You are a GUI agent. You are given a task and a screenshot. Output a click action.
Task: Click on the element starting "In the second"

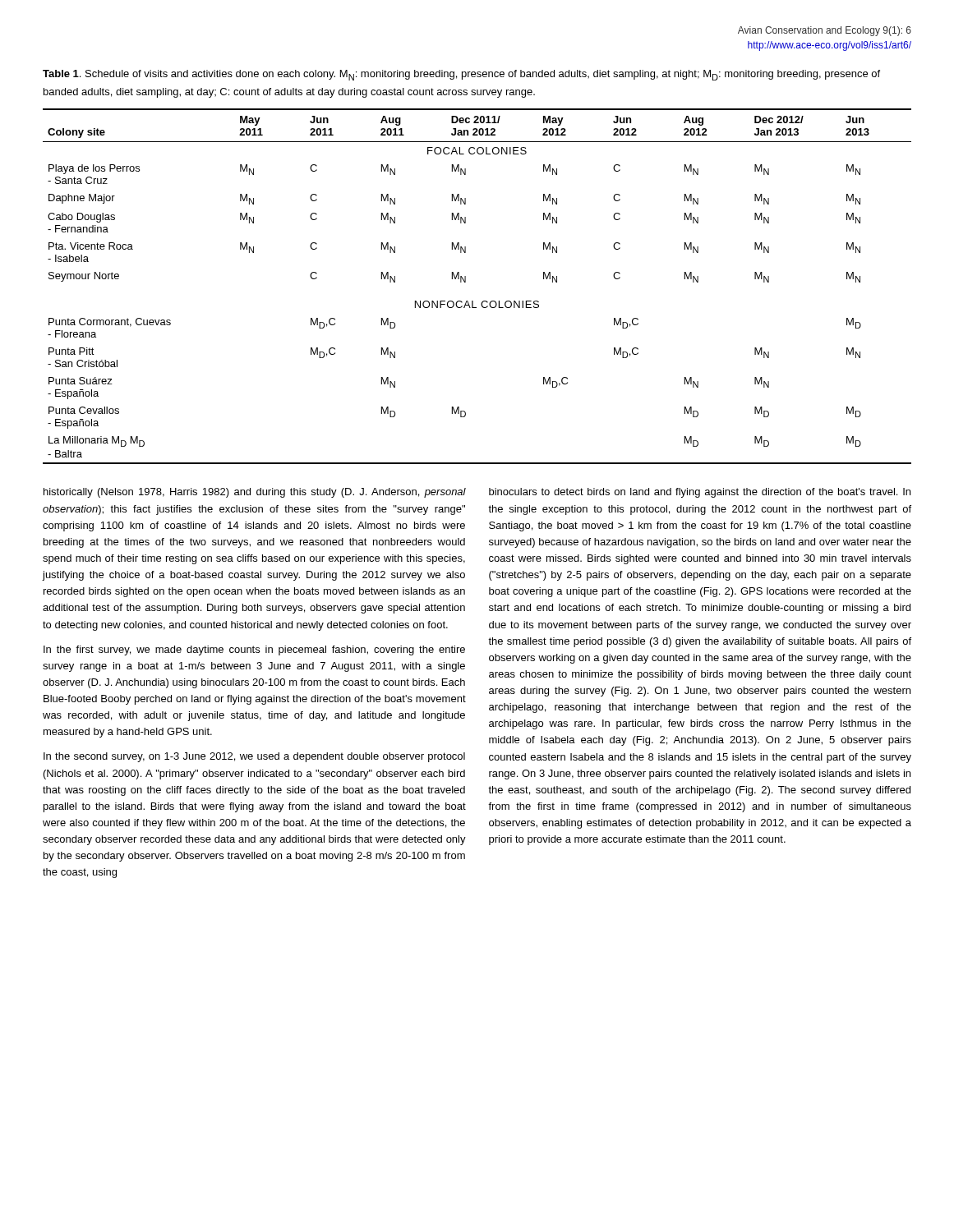[x=254, y=815]
